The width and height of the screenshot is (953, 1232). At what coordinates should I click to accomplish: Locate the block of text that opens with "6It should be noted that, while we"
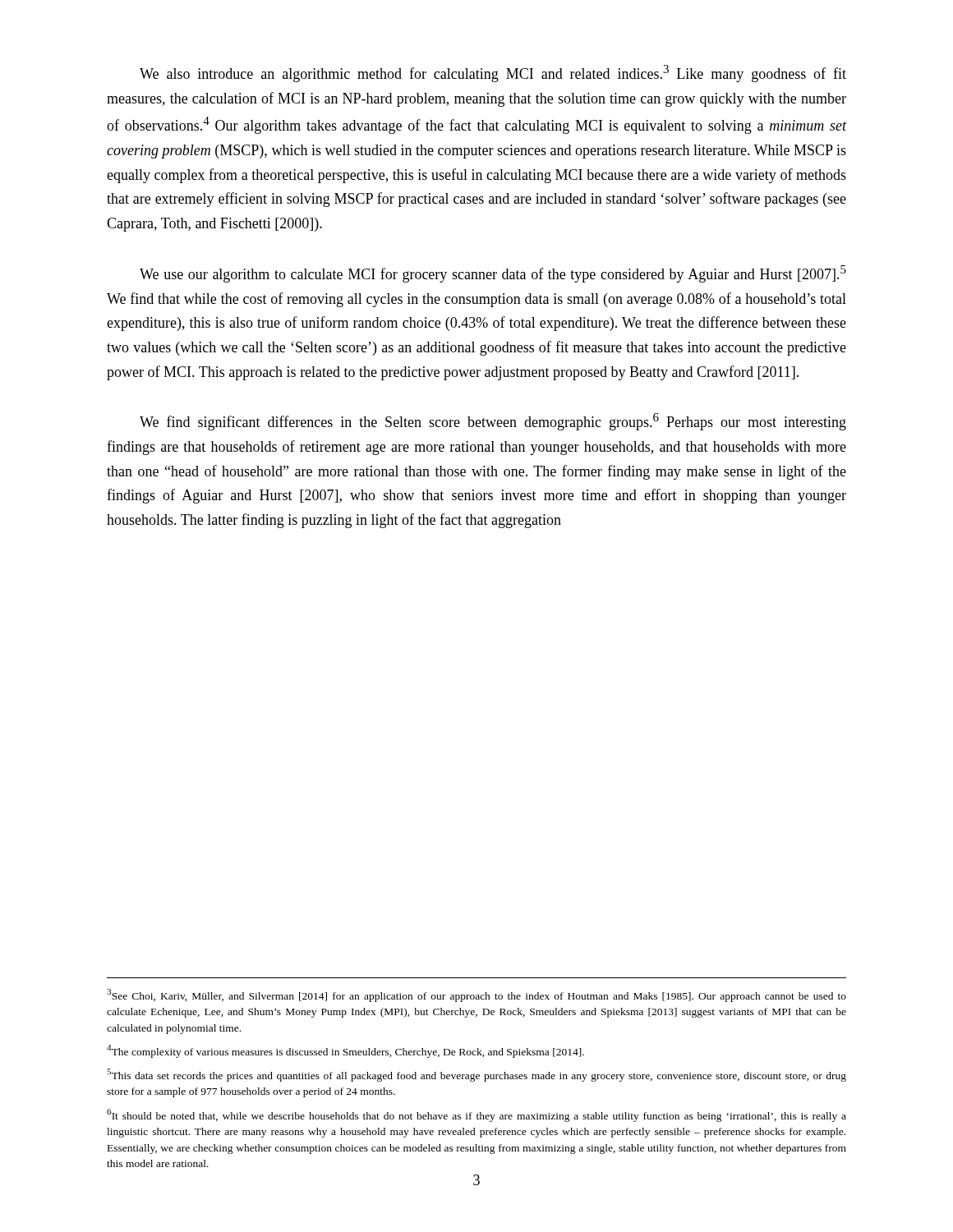tap(476, 1138)
